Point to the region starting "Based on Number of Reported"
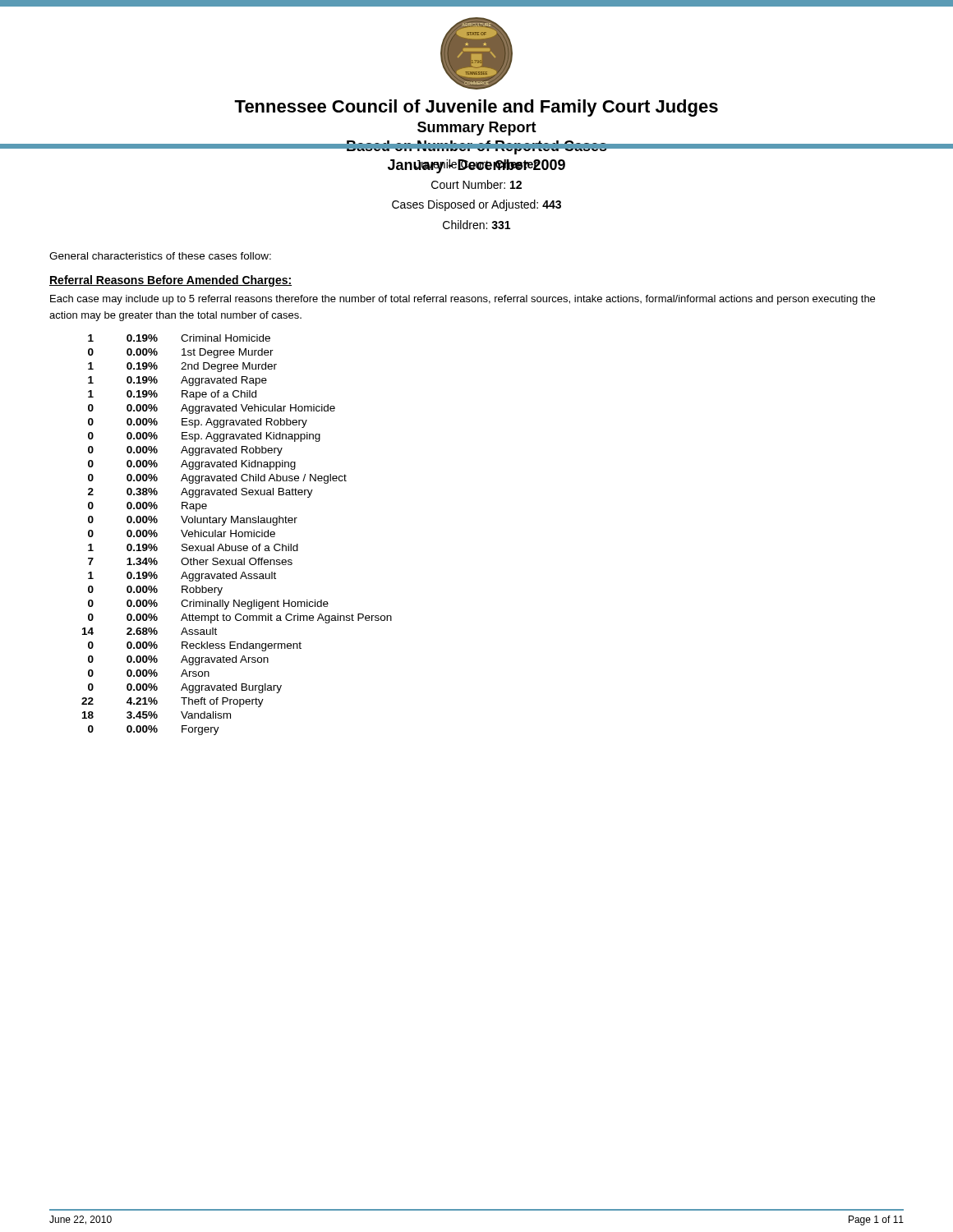 [x=476, y=147]
